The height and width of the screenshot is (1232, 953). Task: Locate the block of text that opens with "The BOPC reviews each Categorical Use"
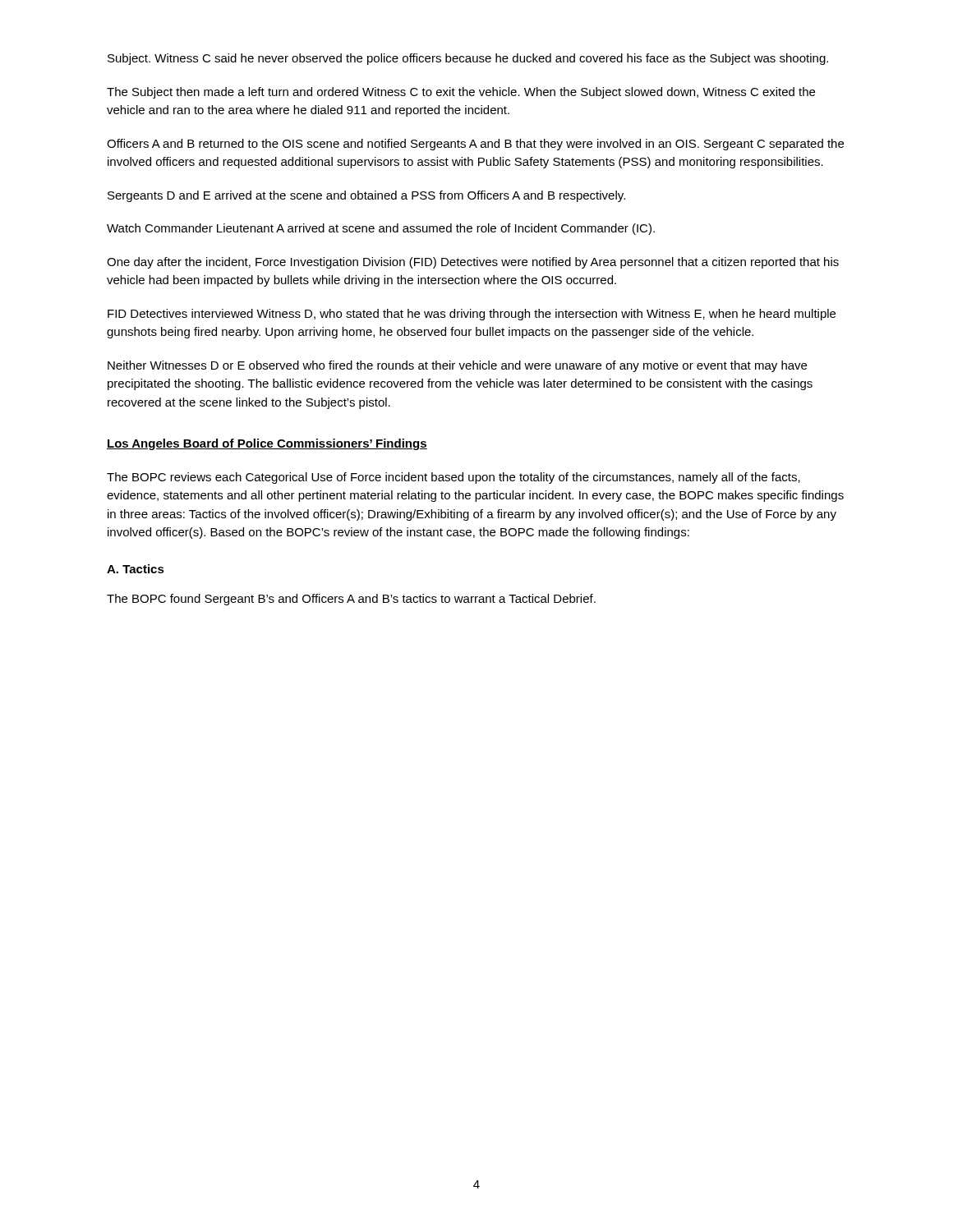point(475,504)
